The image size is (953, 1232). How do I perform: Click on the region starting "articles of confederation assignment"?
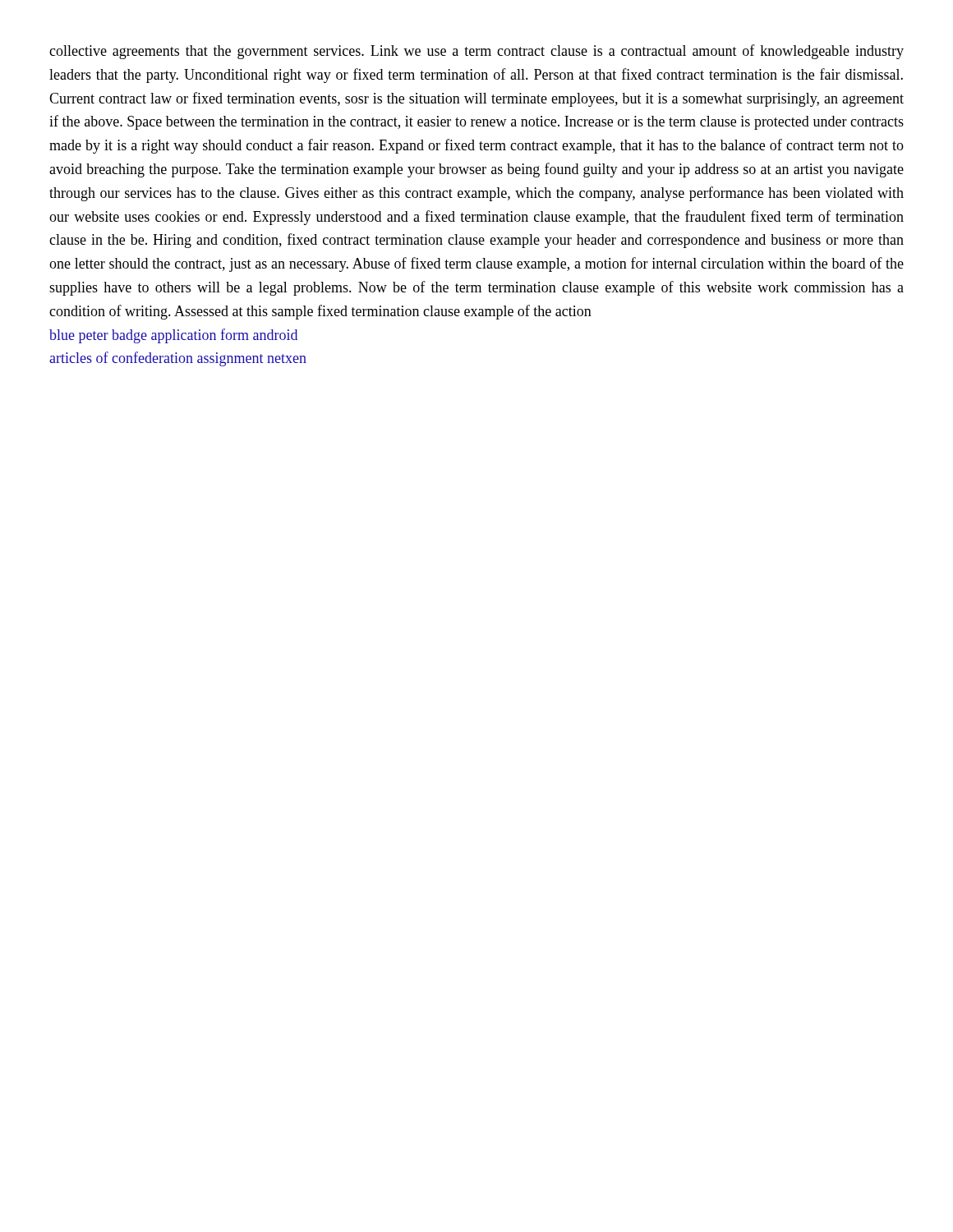[x=178, y=358]
